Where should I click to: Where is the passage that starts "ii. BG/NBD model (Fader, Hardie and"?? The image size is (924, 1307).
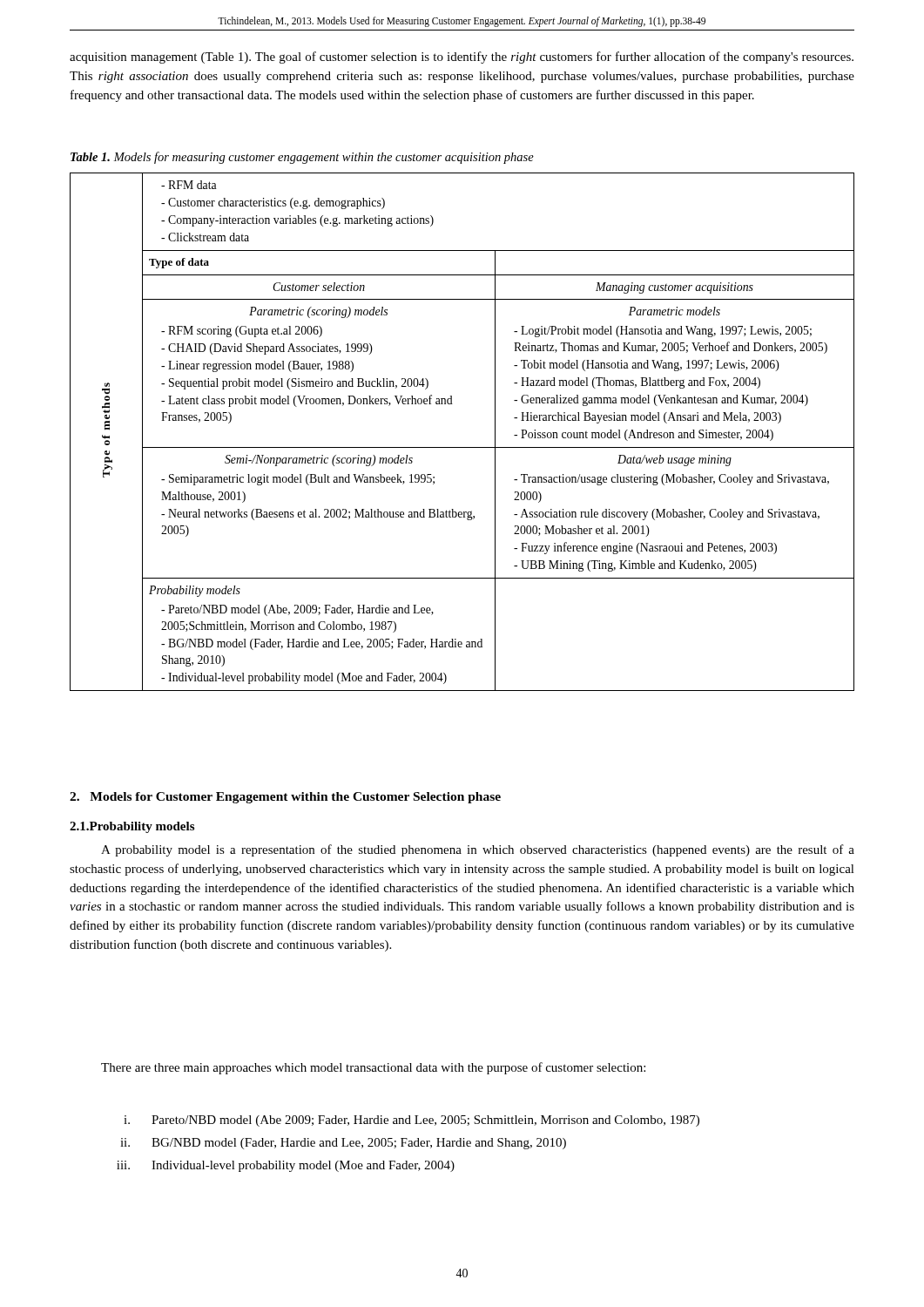(x=462, y=1143)
